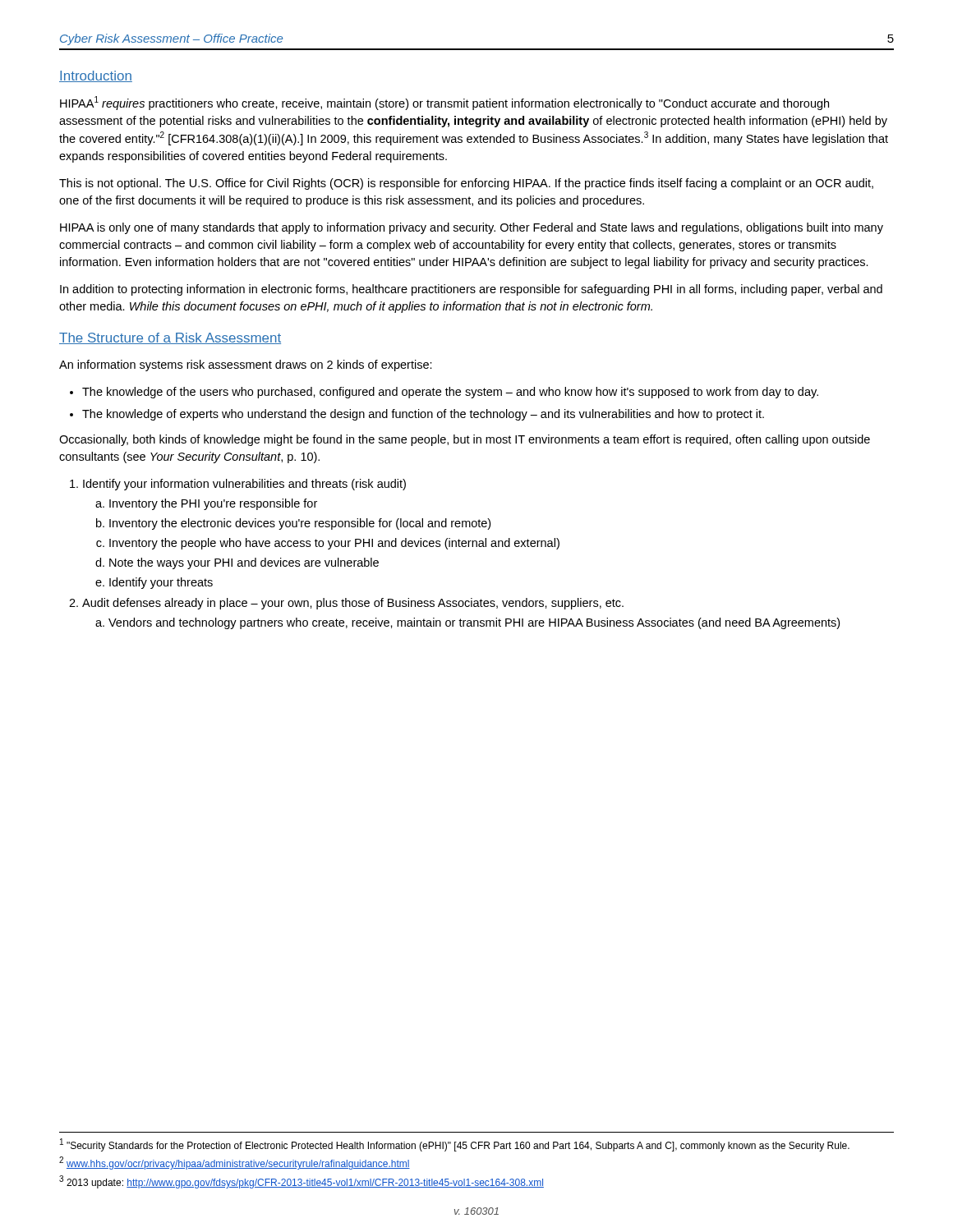Where is the passage that starts "An information systems risk assessment draws on"?

(x=246, y=365)
